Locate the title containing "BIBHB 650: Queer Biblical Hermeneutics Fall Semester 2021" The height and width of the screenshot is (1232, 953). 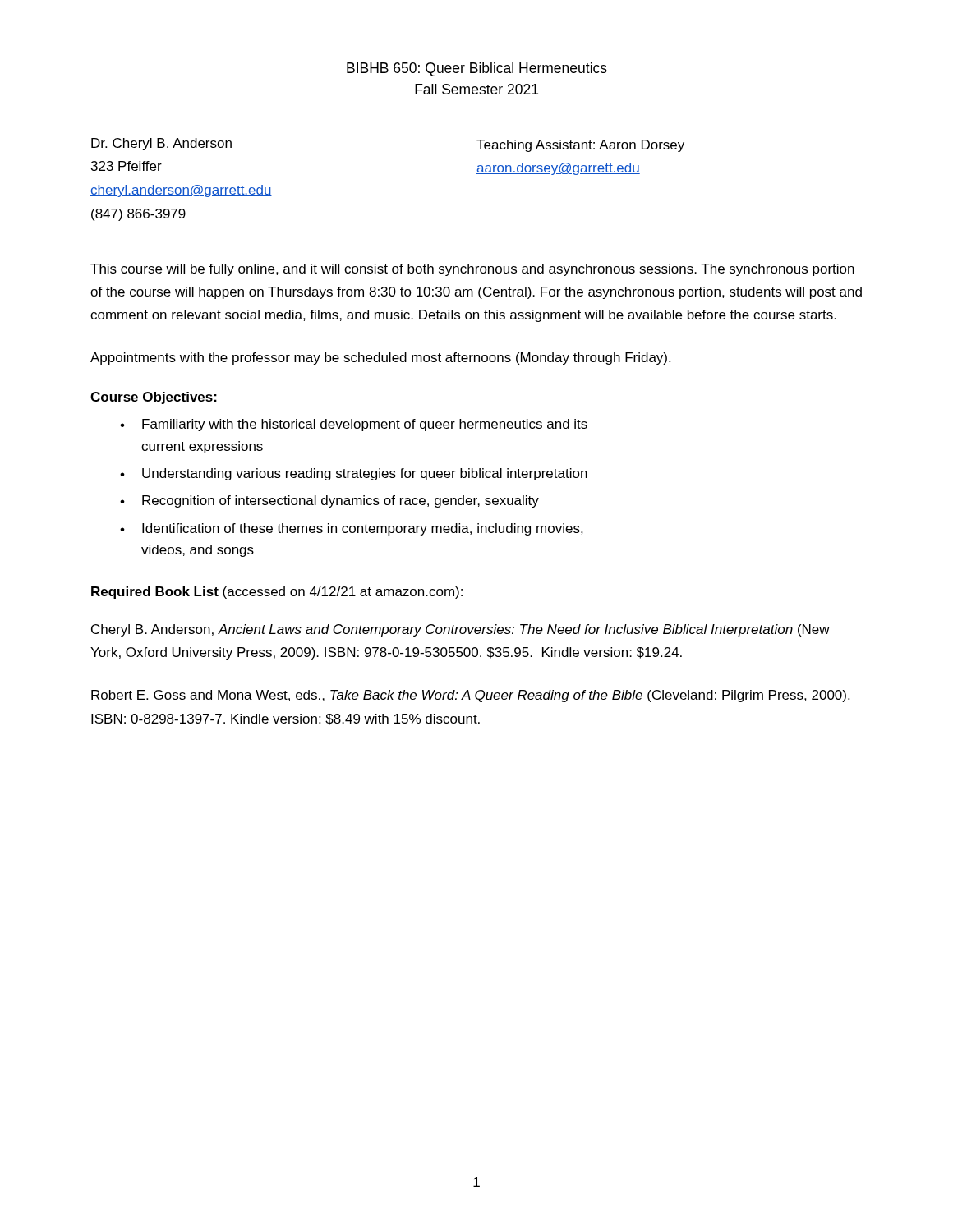476,79
